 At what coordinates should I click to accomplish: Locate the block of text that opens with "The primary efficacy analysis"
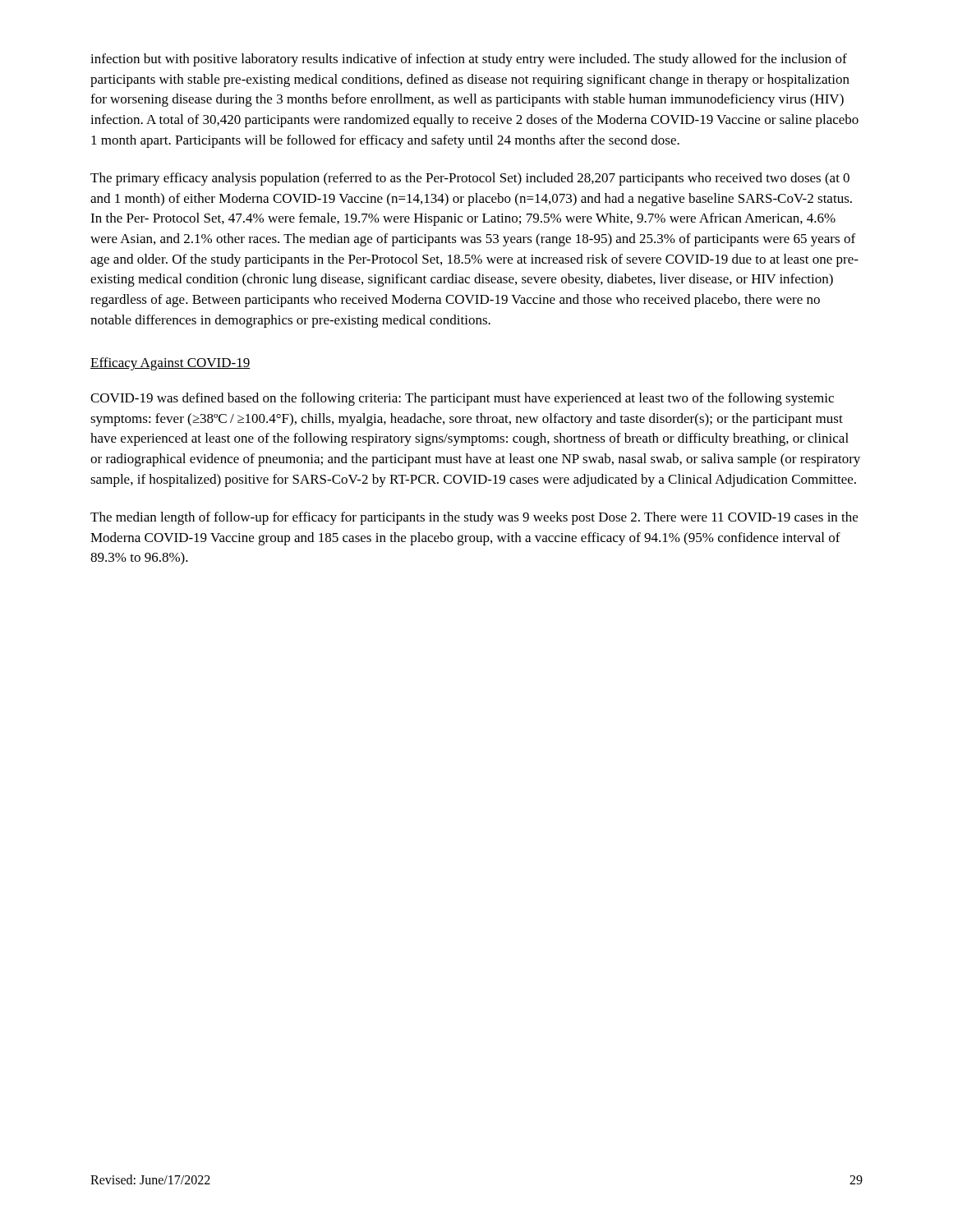474,249
